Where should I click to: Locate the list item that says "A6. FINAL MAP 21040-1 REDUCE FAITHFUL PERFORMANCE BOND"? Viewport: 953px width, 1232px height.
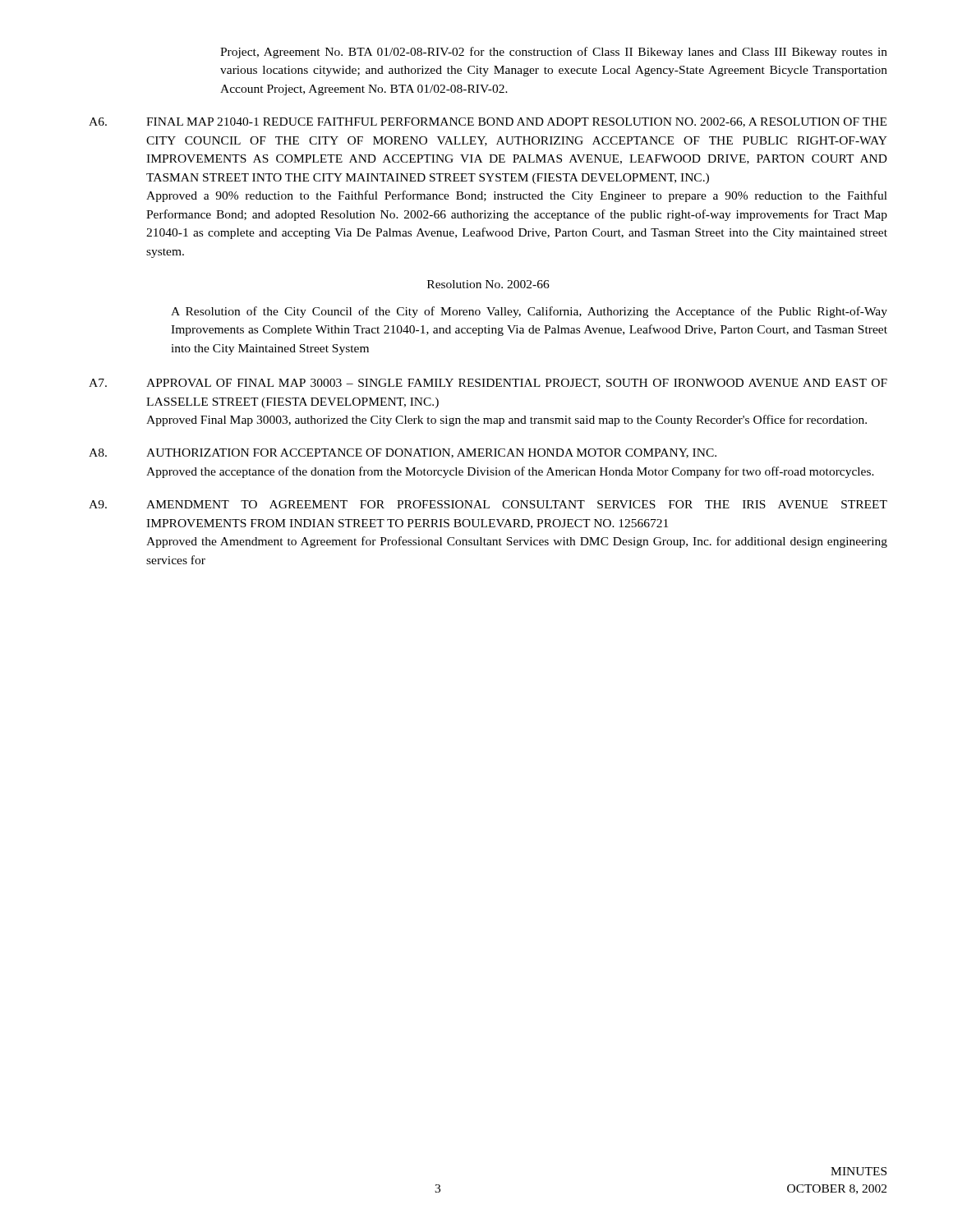488,187
